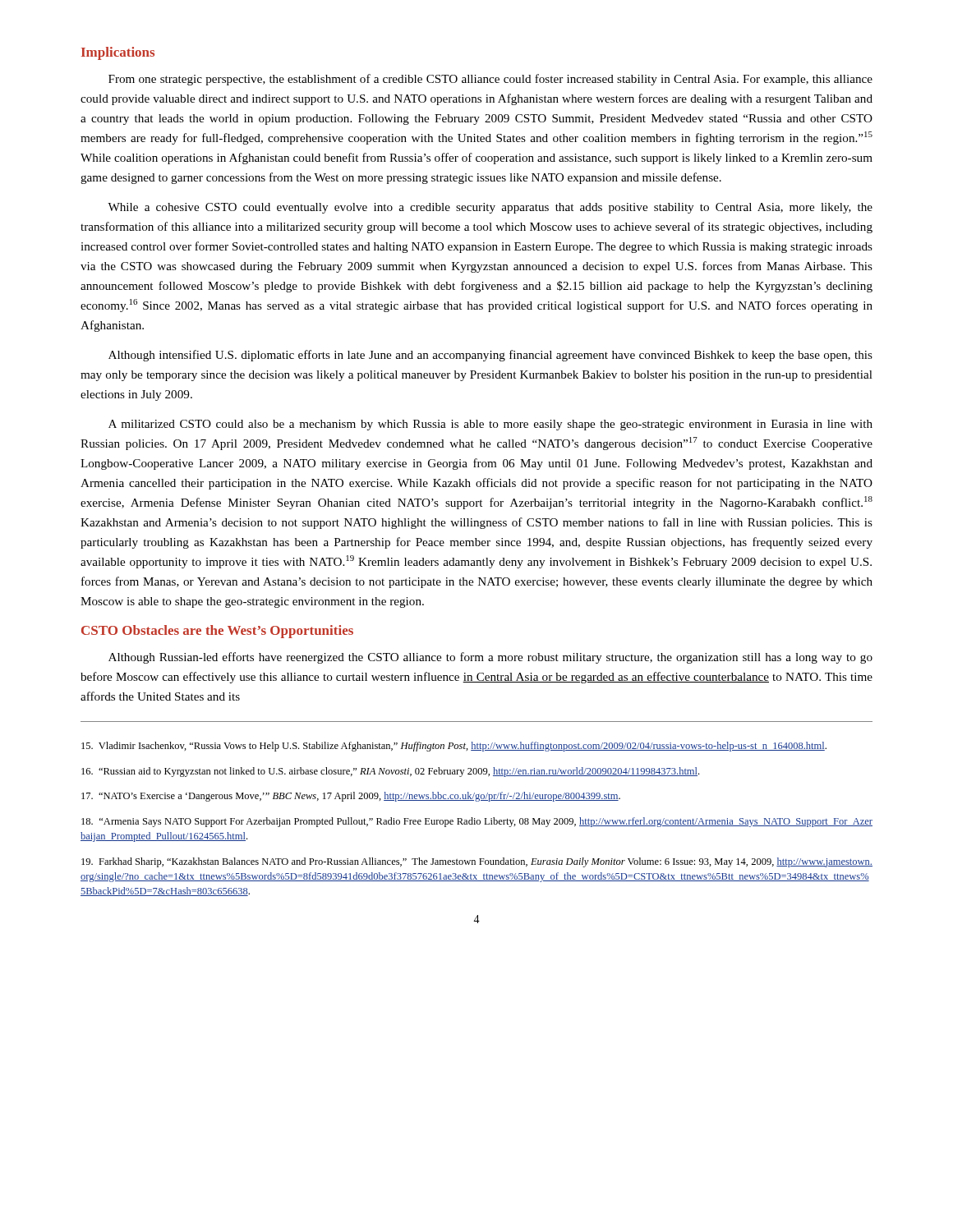The image size is (953, 1232).
Task: Find the block on this page that starts "While a cohesive CSTO could eventually evolve into"
Action: [x=476, y=266]
